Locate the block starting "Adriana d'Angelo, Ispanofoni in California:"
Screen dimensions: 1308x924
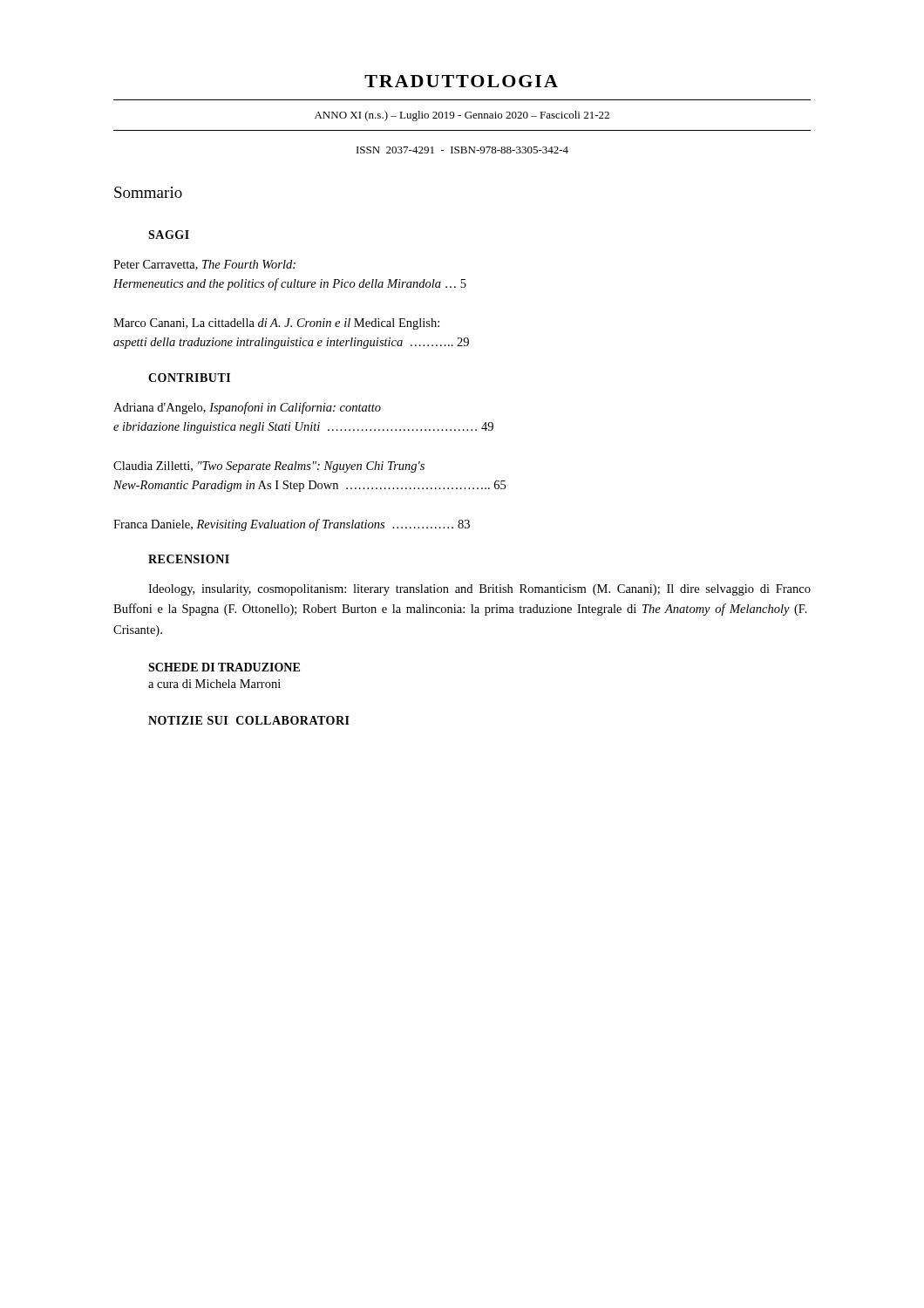pos(304,417)
